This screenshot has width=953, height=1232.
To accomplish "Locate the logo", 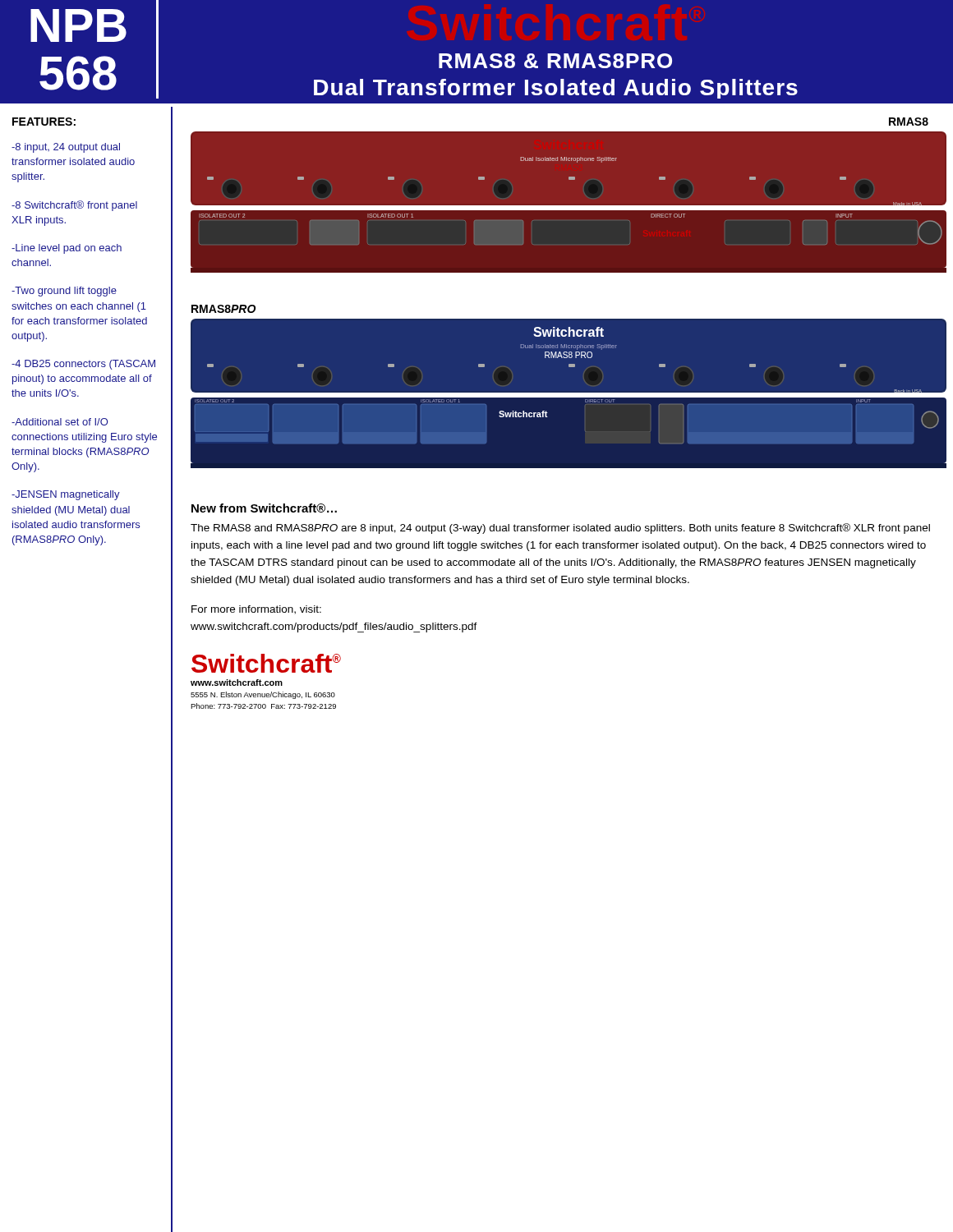I will 266,681.
